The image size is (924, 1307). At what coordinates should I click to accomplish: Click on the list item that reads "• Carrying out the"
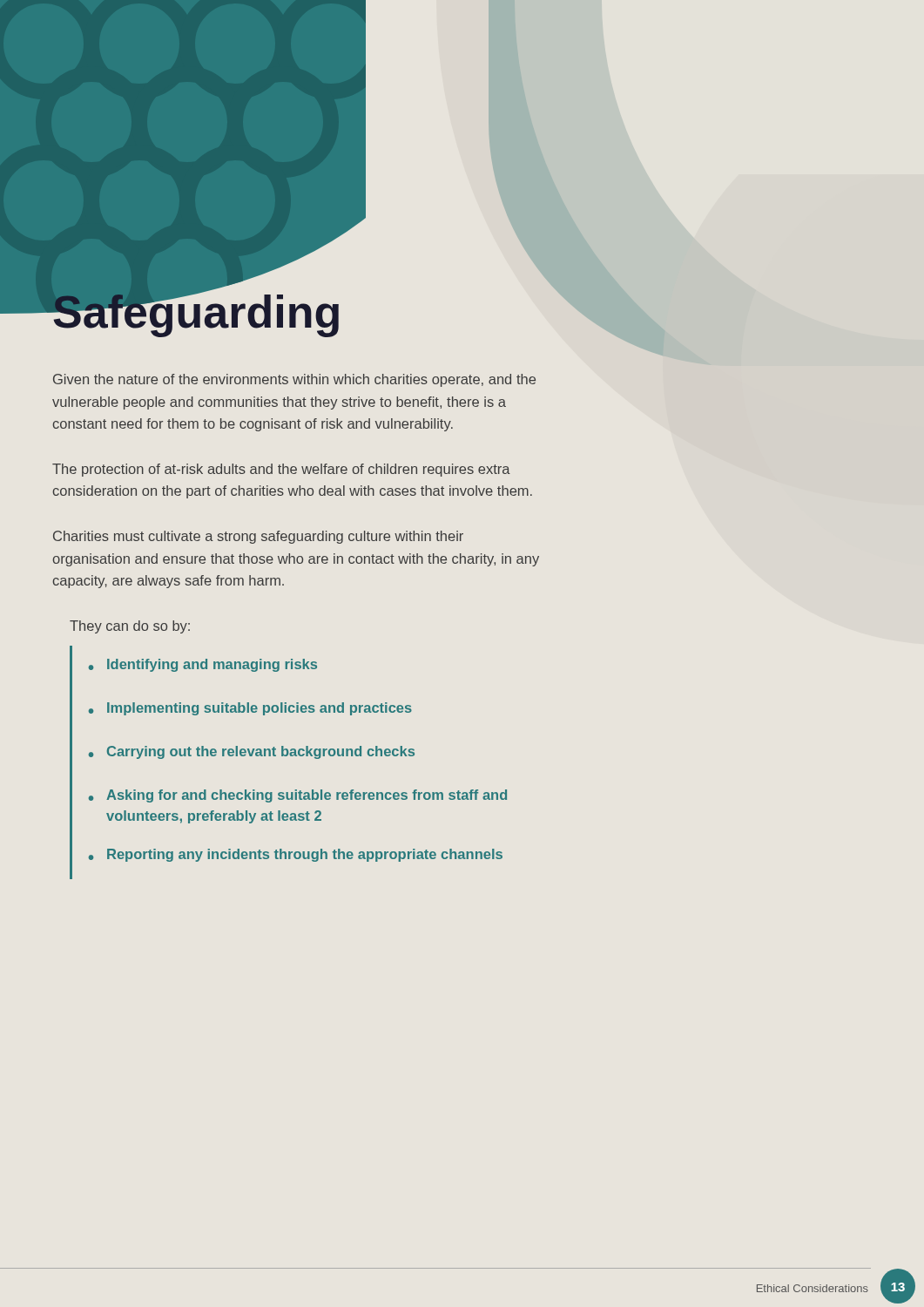(252, 755)
